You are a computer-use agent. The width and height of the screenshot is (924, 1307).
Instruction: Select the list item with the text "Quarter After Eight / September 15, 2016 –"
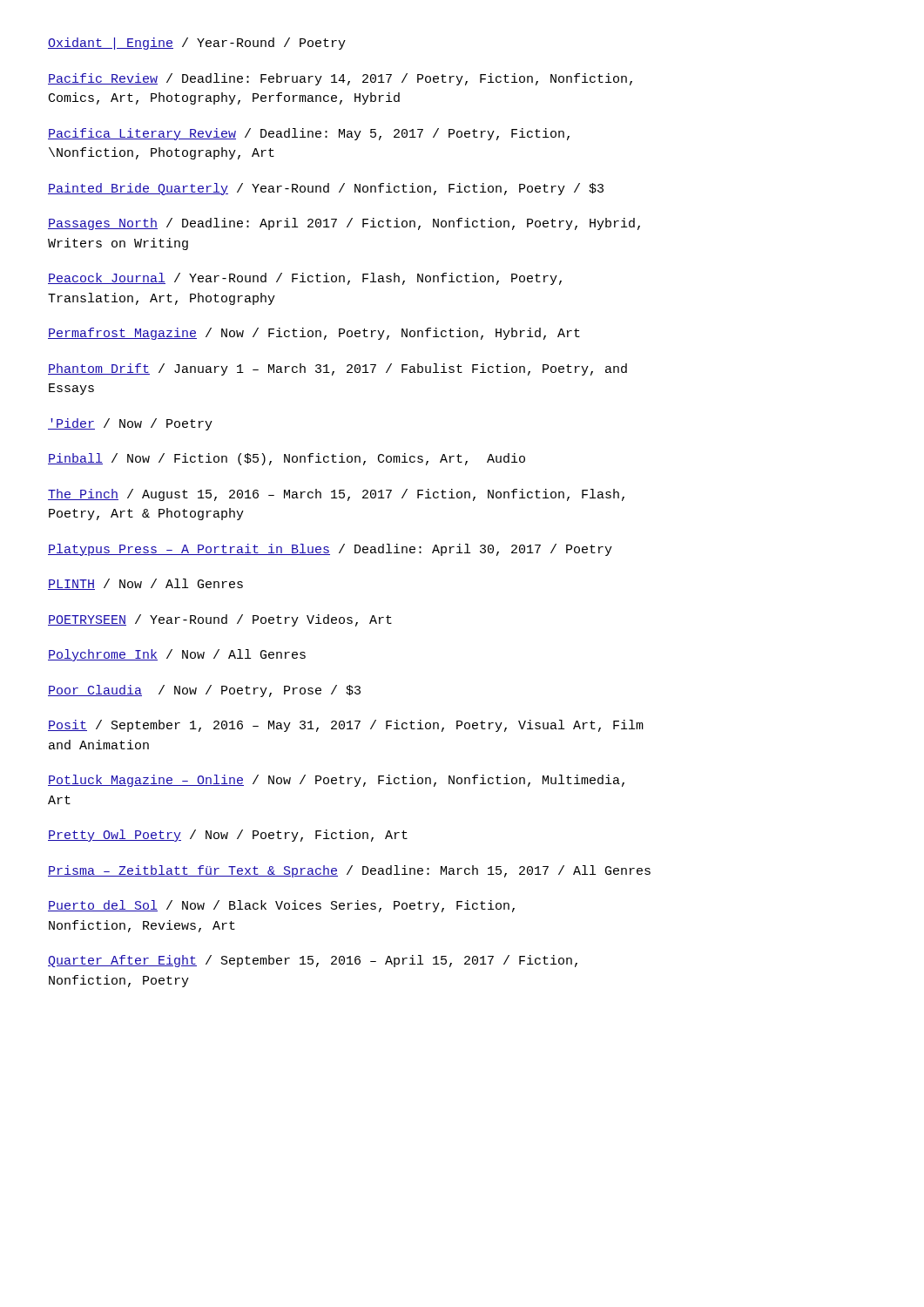pyautogui.click(x=314, y=971)
